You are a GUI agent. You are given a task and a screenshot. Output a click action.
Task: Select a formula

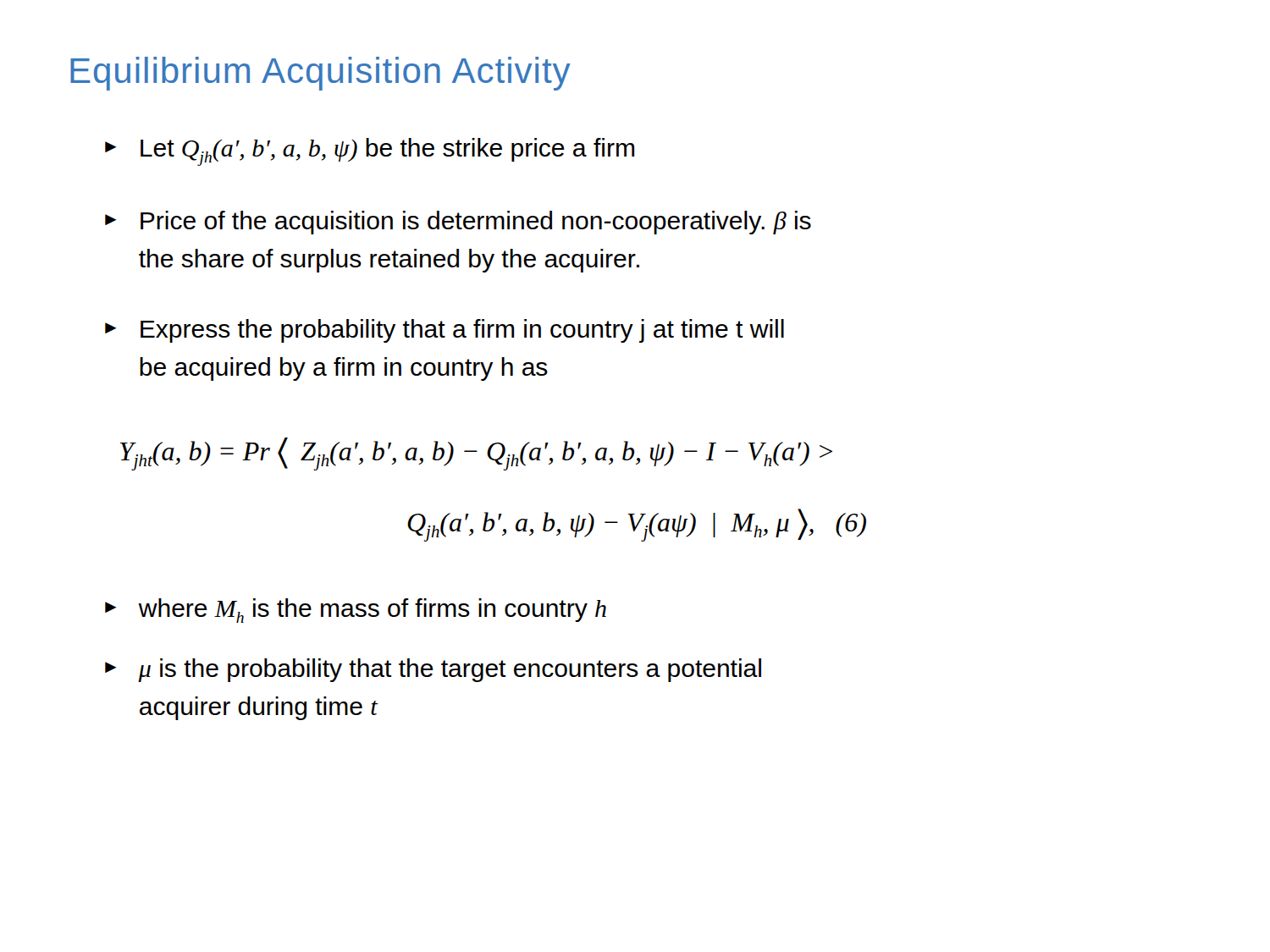660,484
